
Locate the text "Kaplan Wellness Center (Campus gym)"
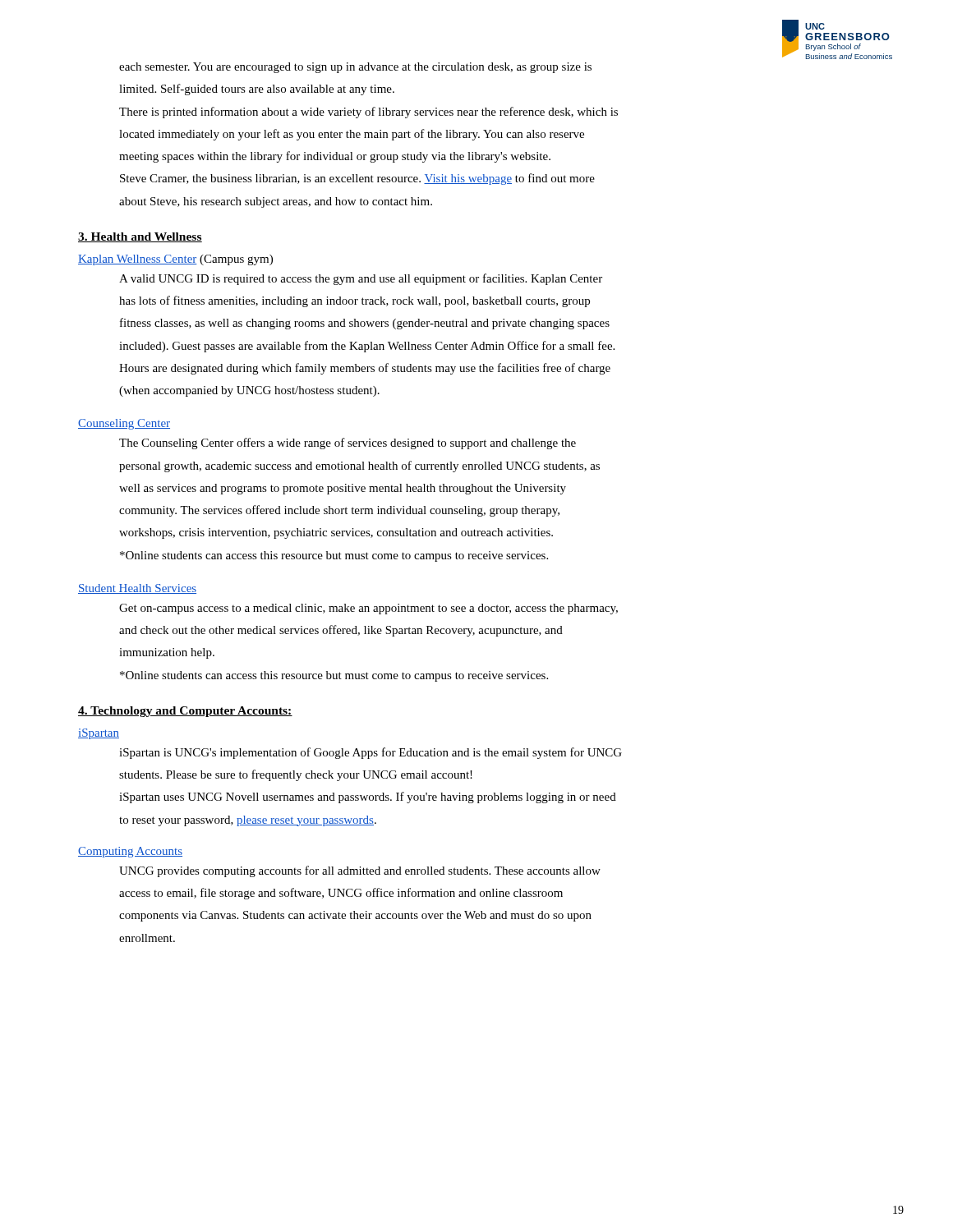176,259
